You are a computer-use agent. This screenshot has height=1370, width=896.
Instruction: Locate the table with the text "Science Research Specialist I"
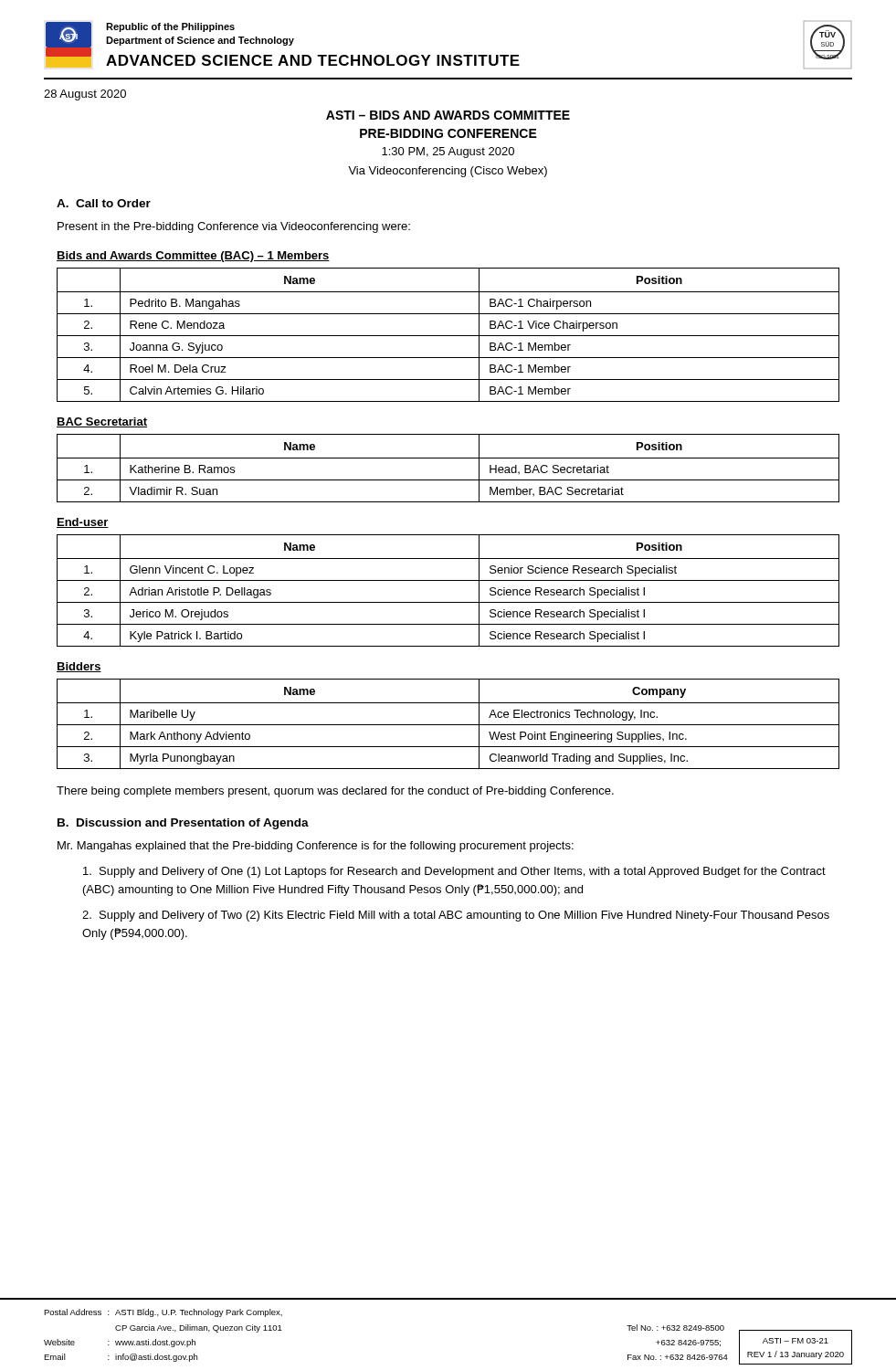[448, 590]
